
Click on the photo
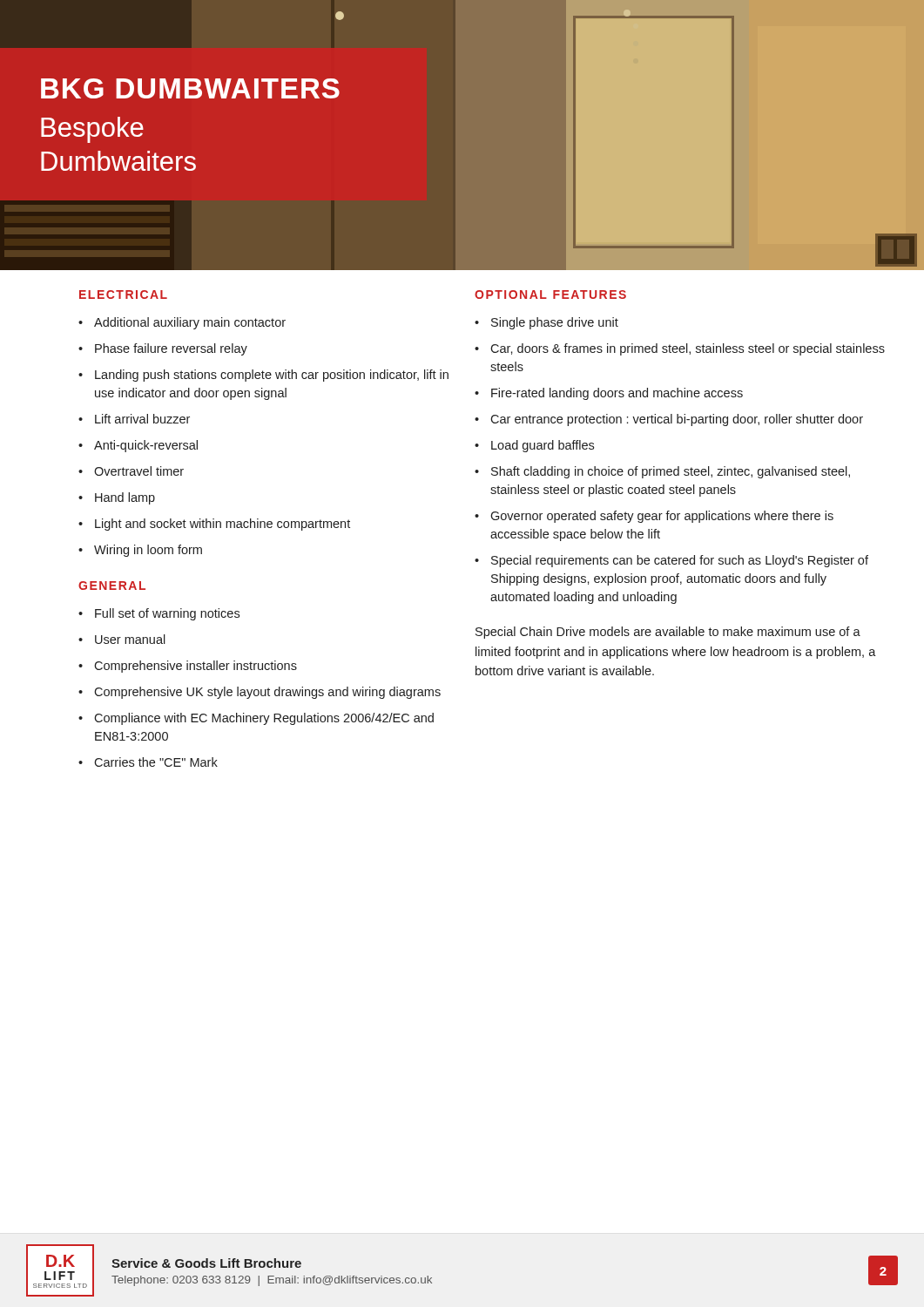tap(462, 135)
